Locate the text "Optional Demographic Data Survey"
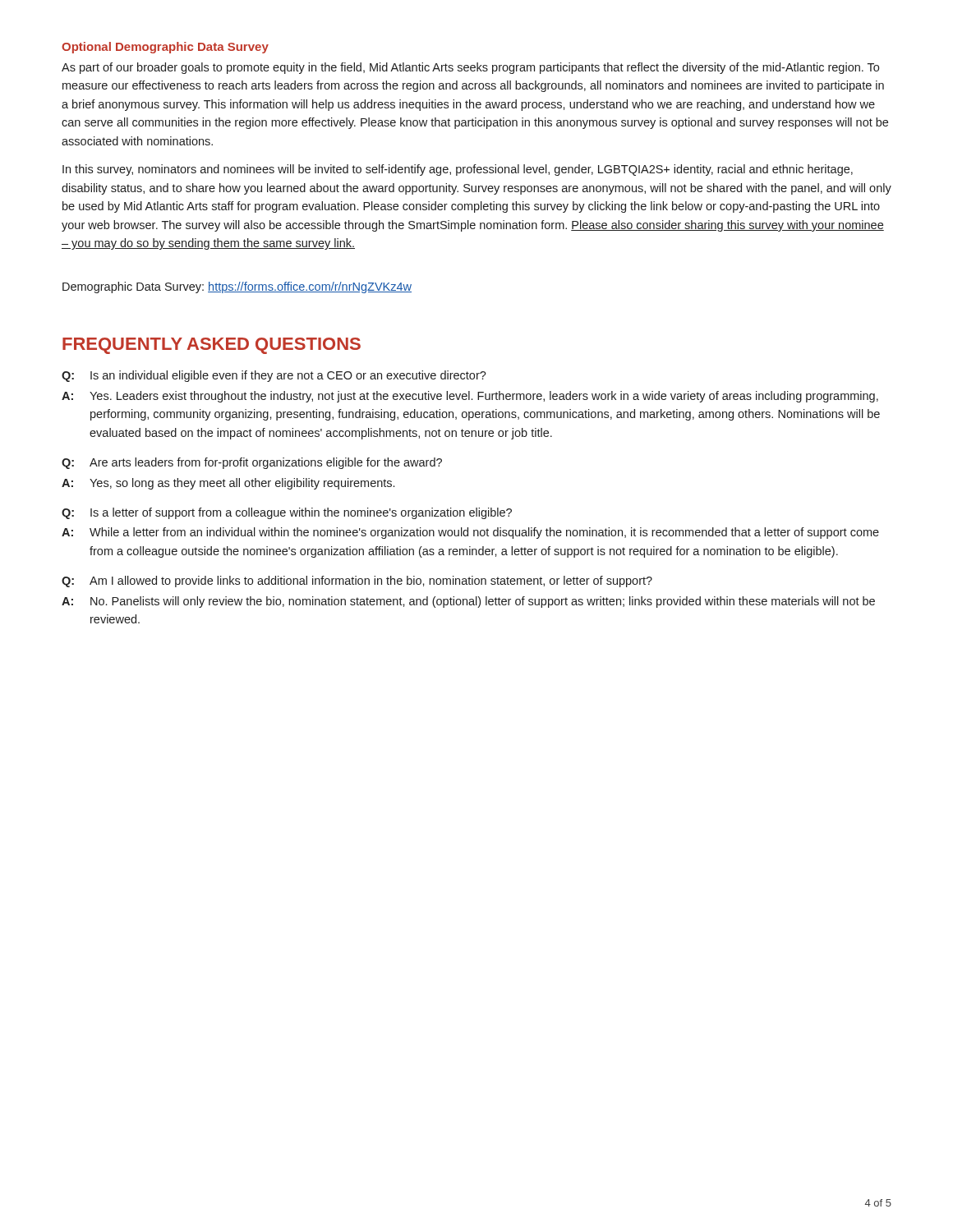Screen dimensions: 1232x953 165,46
